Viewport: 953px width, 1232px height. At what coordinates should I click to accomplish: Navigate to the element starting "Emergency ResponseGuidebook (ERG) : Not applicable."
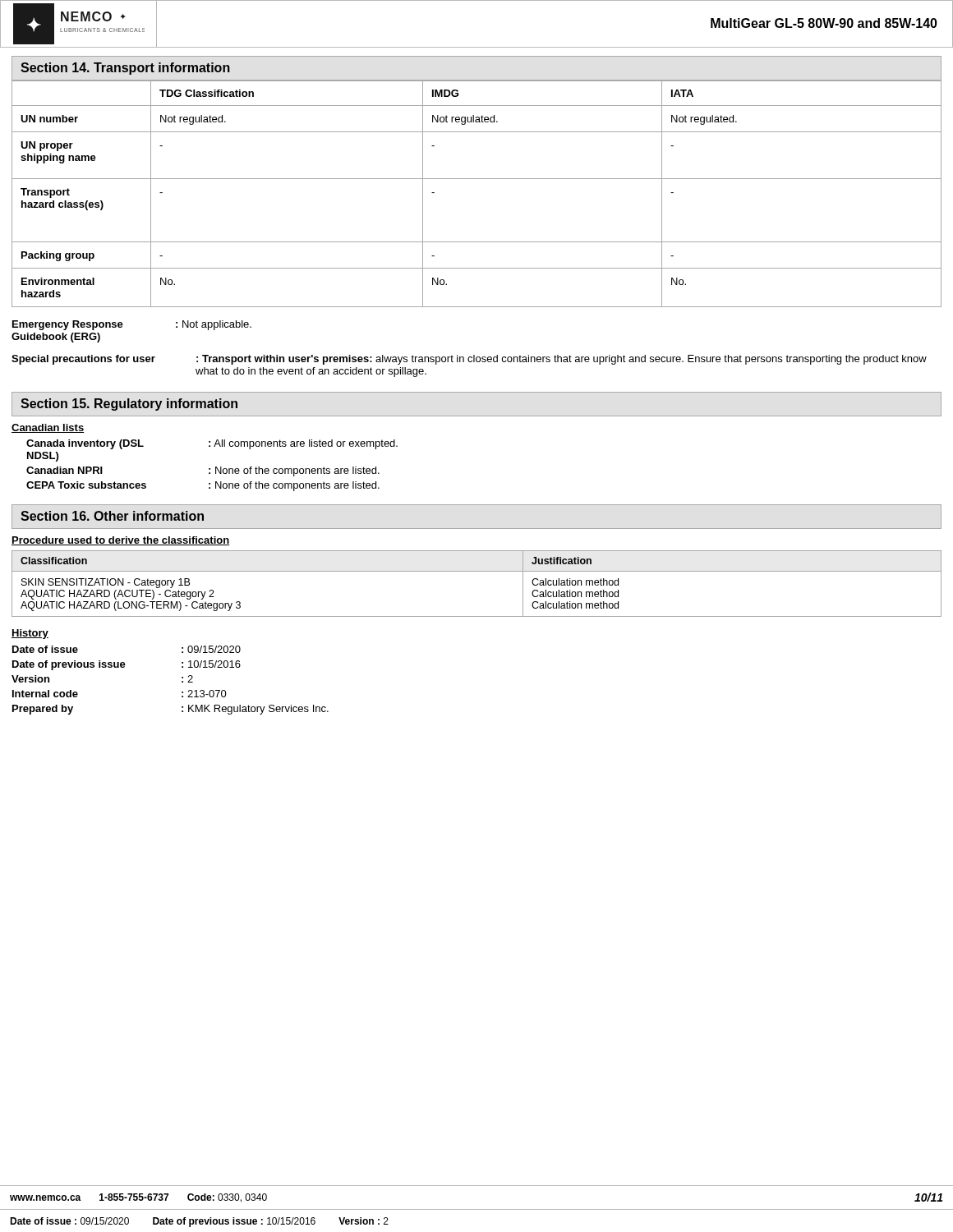[132, 330]
